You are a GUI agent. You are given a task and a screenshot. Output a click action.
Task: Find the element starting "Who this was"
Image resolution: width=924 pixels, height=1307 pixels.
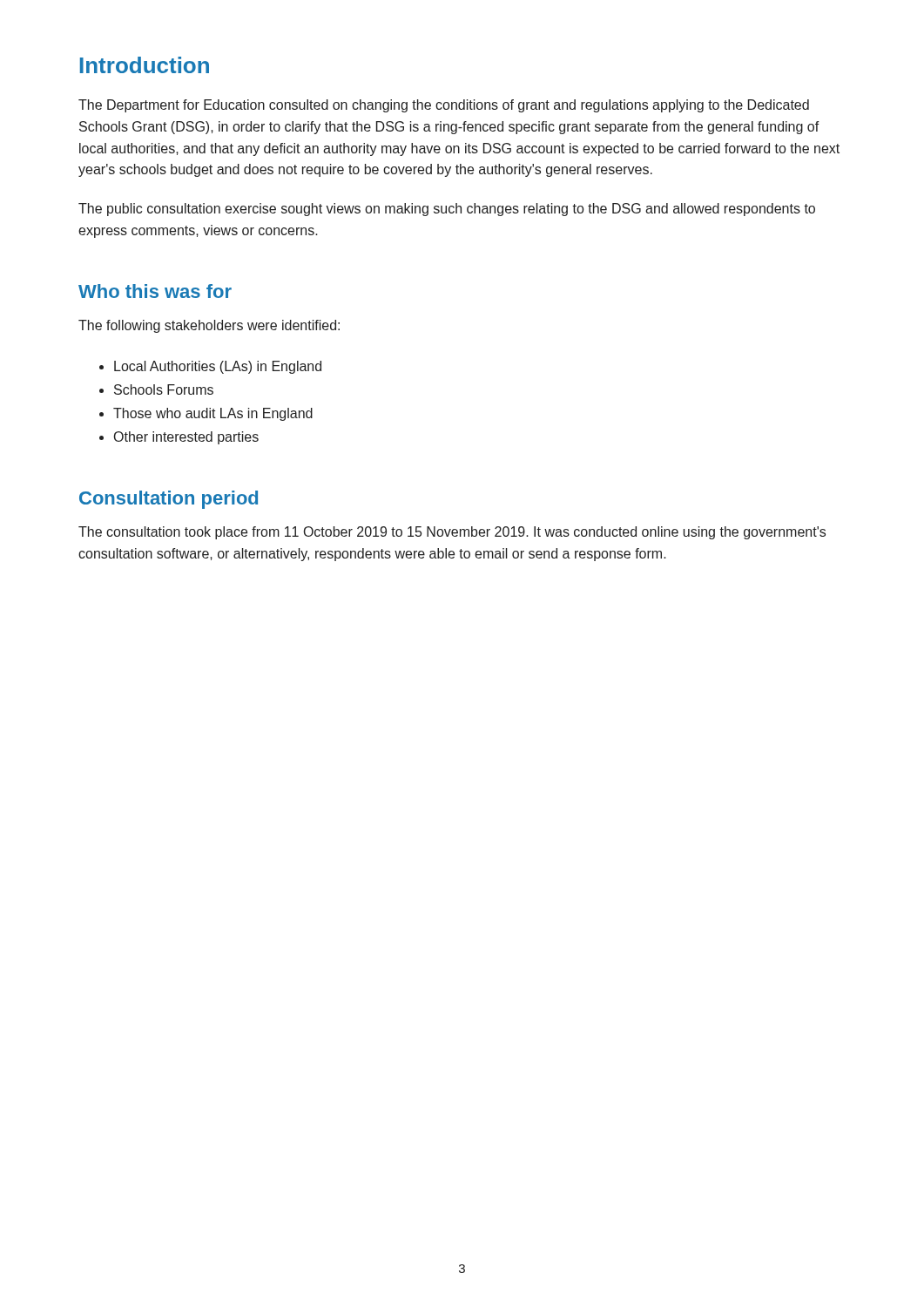coord(155,291)
